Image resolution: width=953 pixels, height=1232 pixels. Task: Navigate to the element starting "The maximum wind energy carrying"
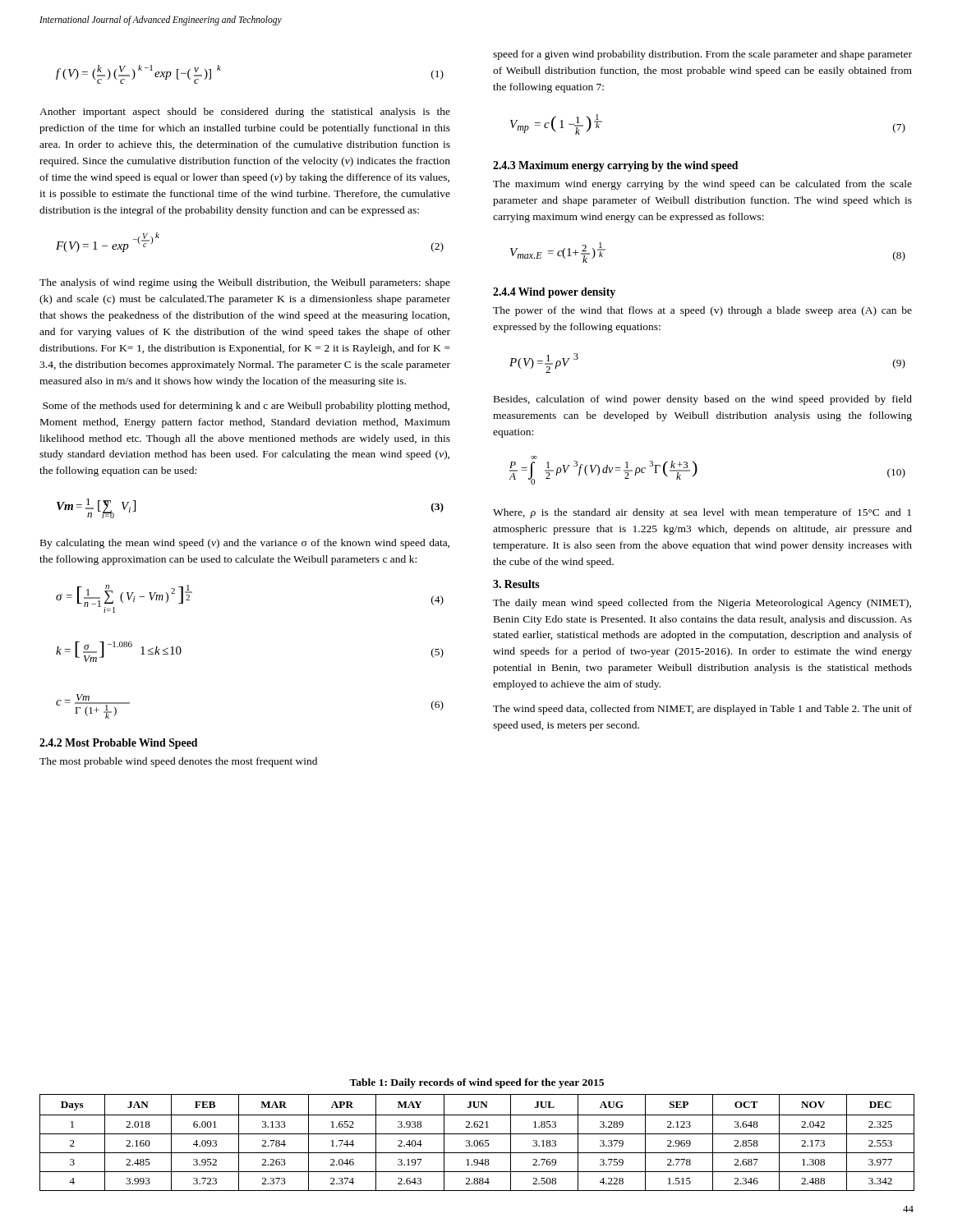click(x=702, y=200)
